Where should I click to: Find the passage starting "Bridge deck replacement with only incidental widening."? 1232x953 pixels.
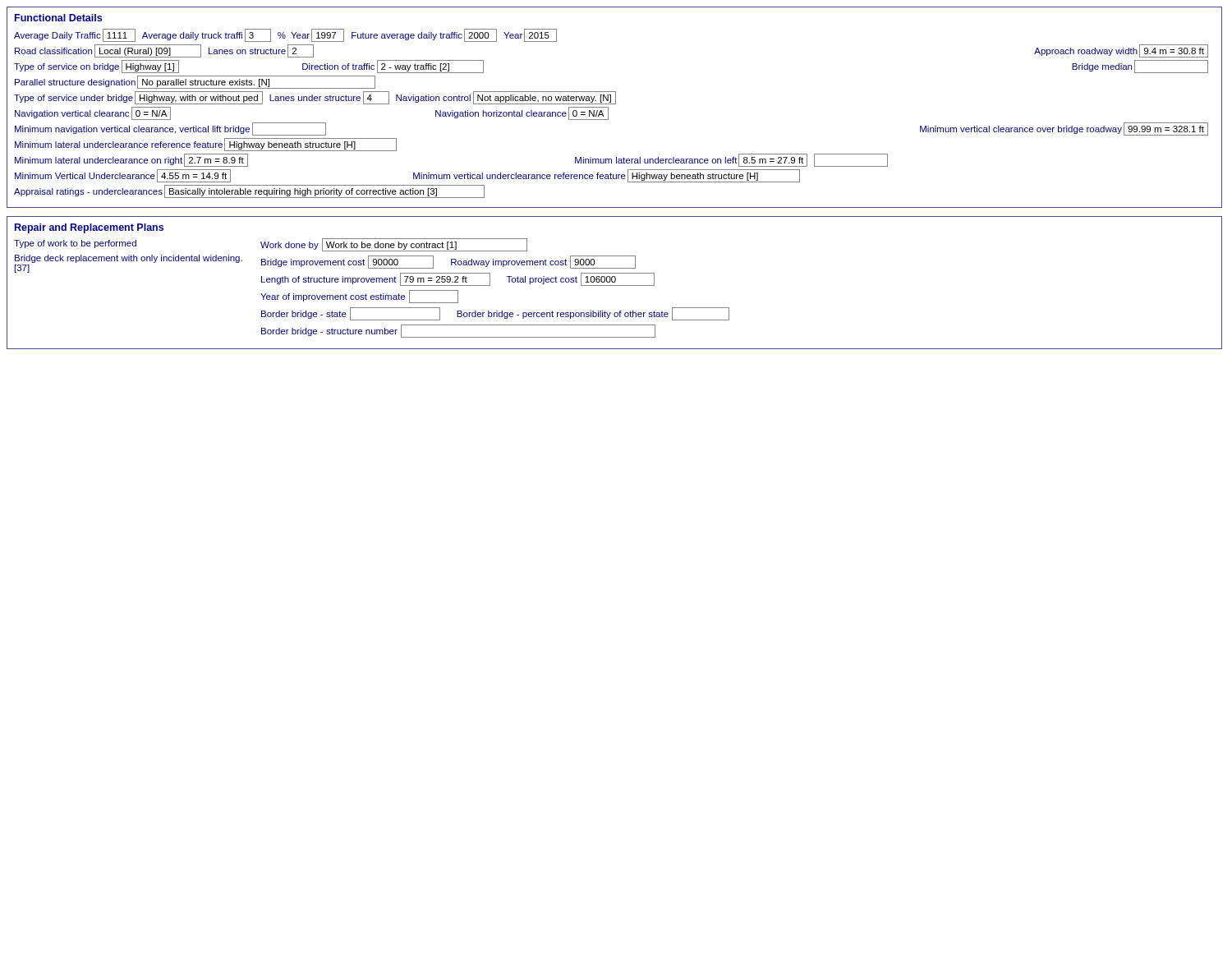click(128, 263)
